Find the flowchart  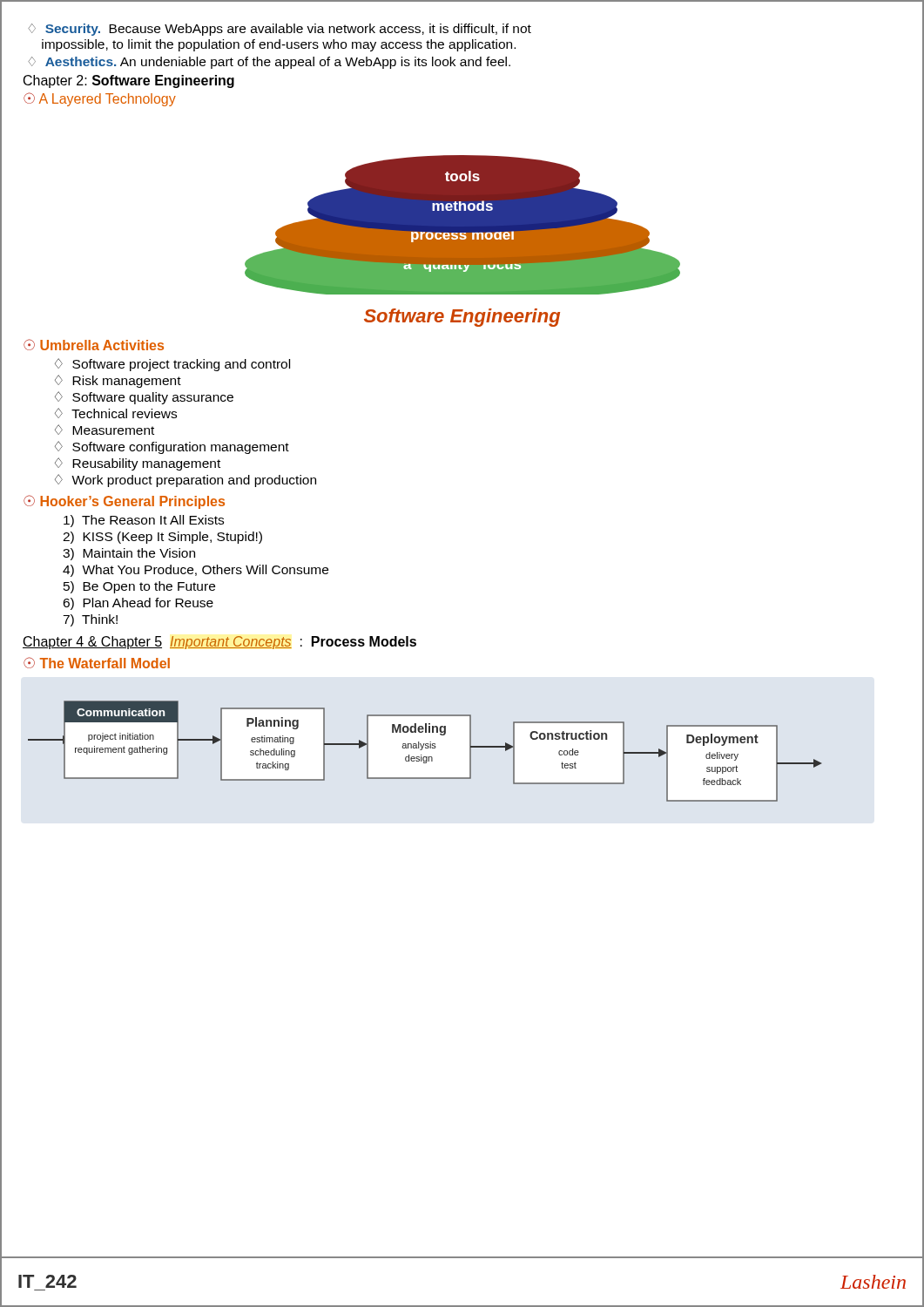coord(462,752)
